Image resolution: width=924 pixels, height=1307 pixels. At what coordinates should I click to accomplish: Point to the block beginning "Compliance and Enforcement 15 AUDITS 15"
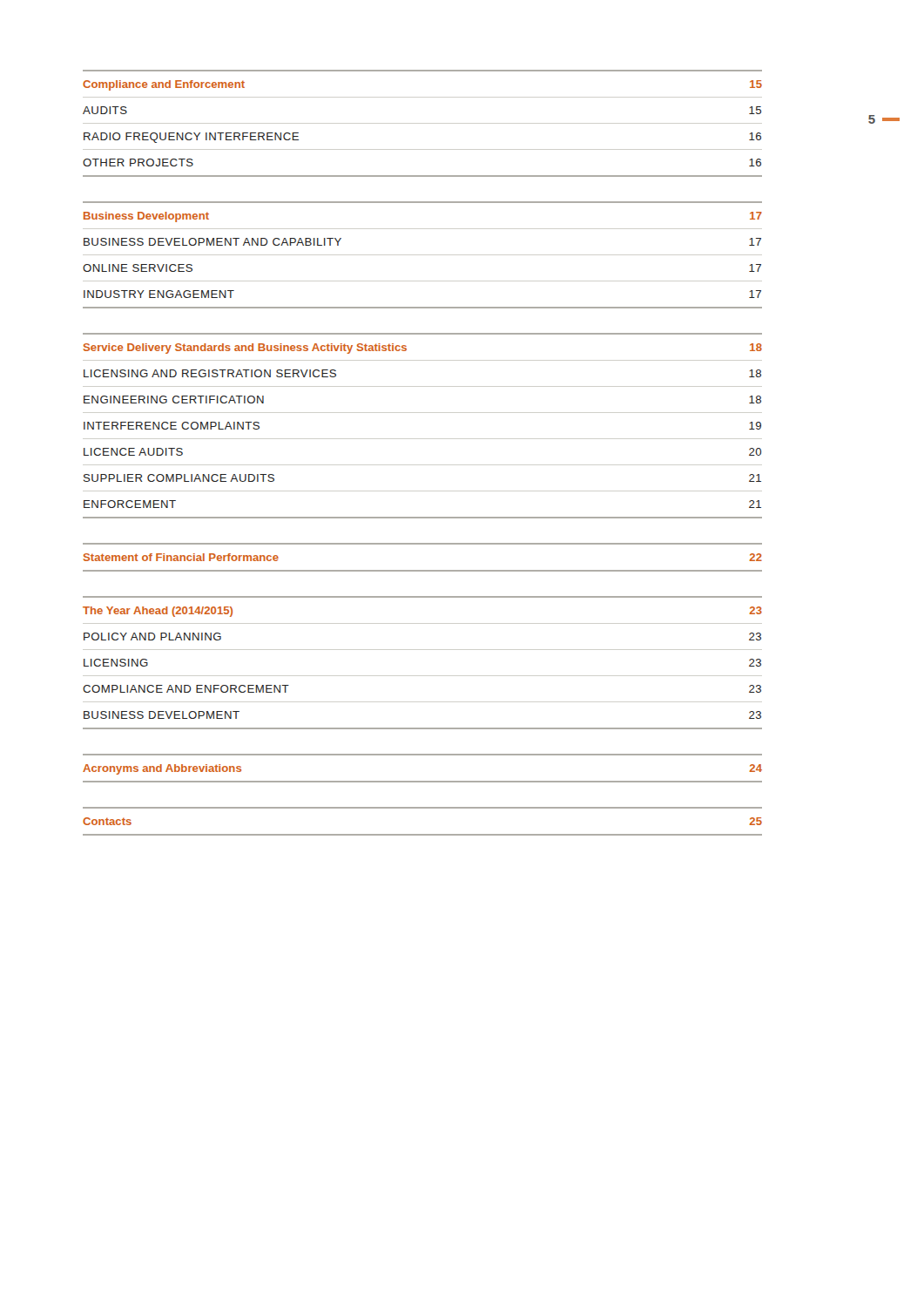point(167,87)
